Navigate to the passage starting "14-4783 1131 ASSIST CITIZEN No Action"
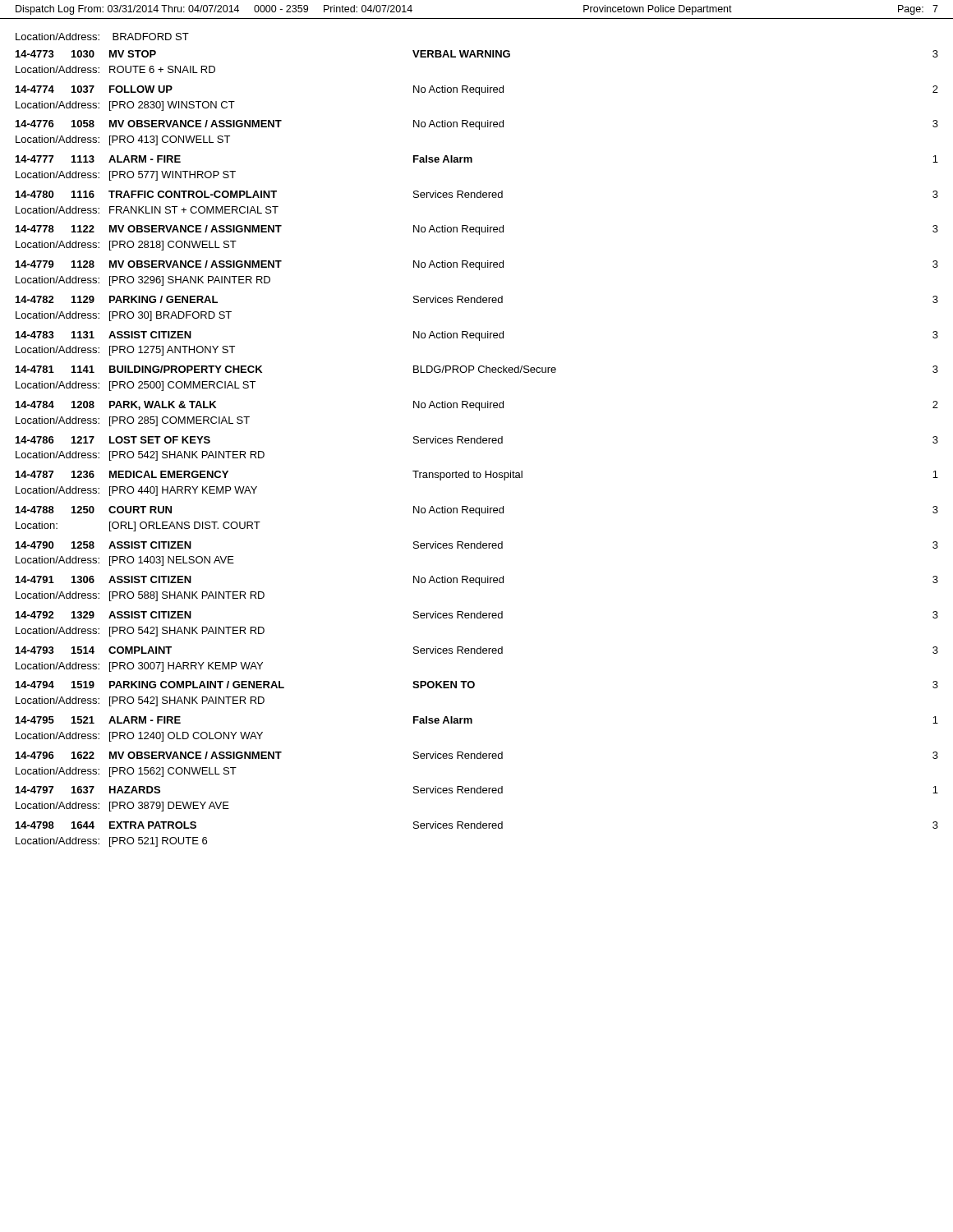 click(x=476, y=343)
